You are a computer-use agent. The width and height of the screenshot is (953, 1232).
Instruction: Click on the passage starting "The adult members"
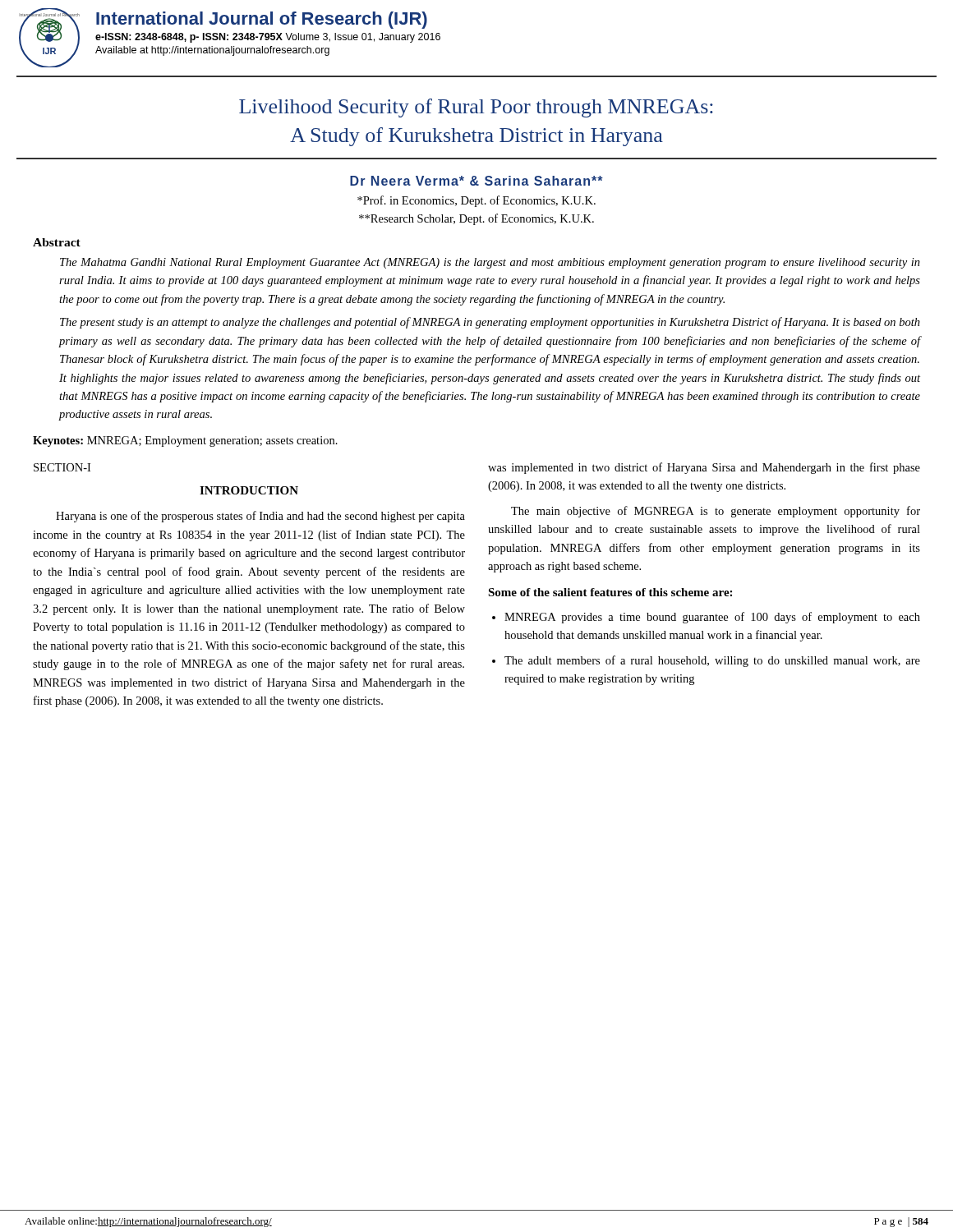(x=712, y=669)
